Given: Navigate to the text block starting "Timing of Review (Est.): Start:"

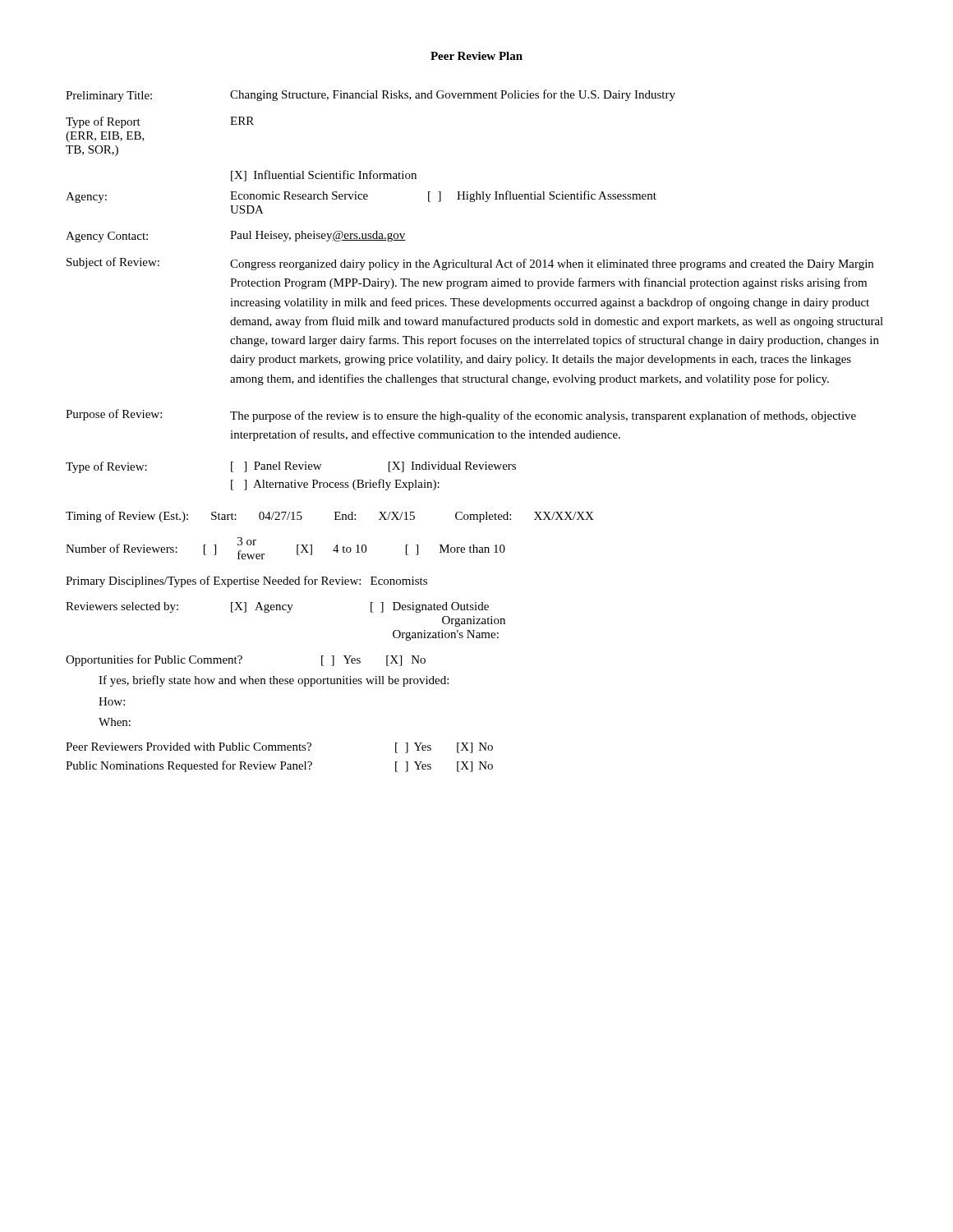Looking at the screenshot, I should (x=330, y=516).
